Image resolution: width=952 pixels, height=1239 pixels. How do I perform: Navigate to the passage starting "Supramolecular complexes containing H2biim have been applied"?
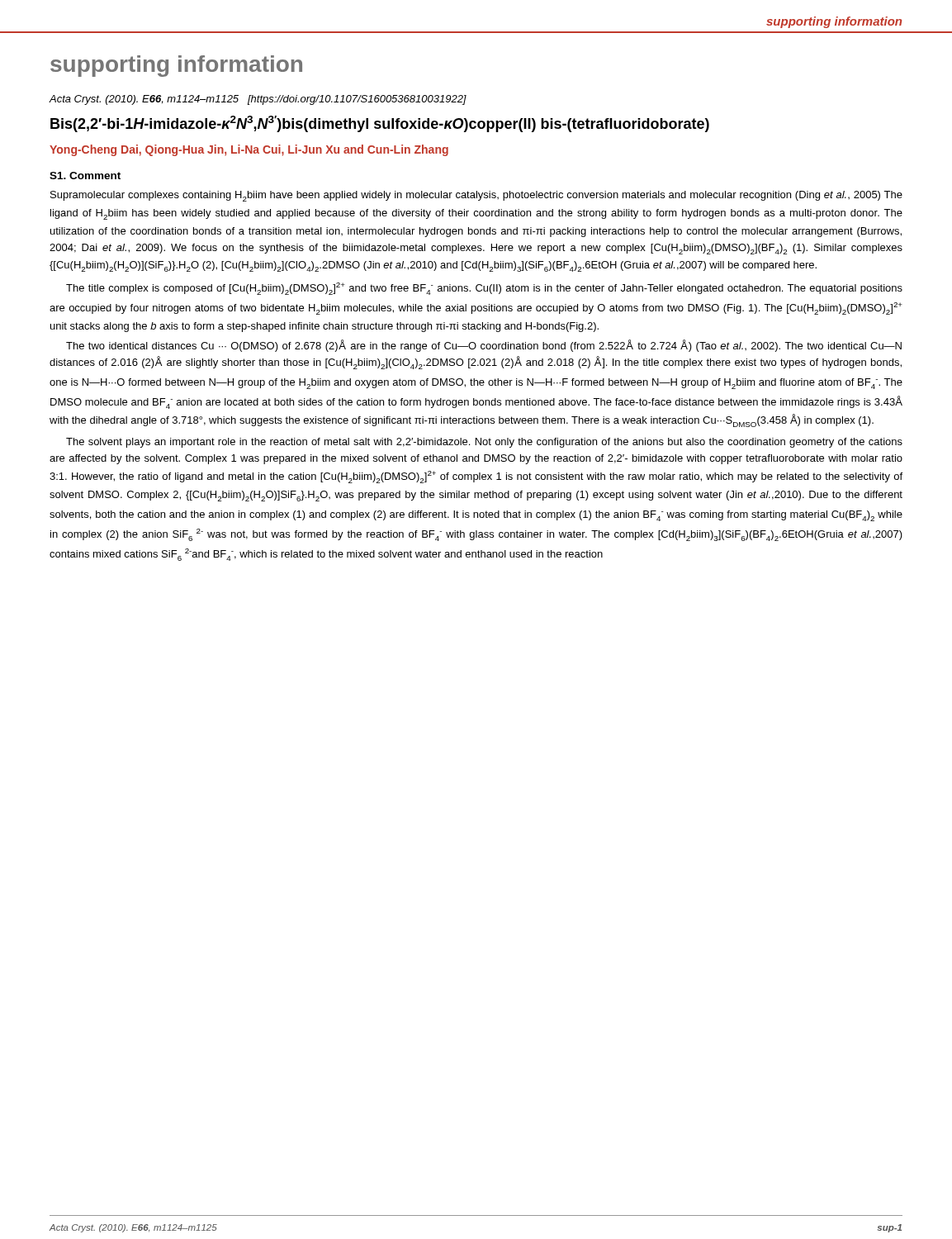476,375
